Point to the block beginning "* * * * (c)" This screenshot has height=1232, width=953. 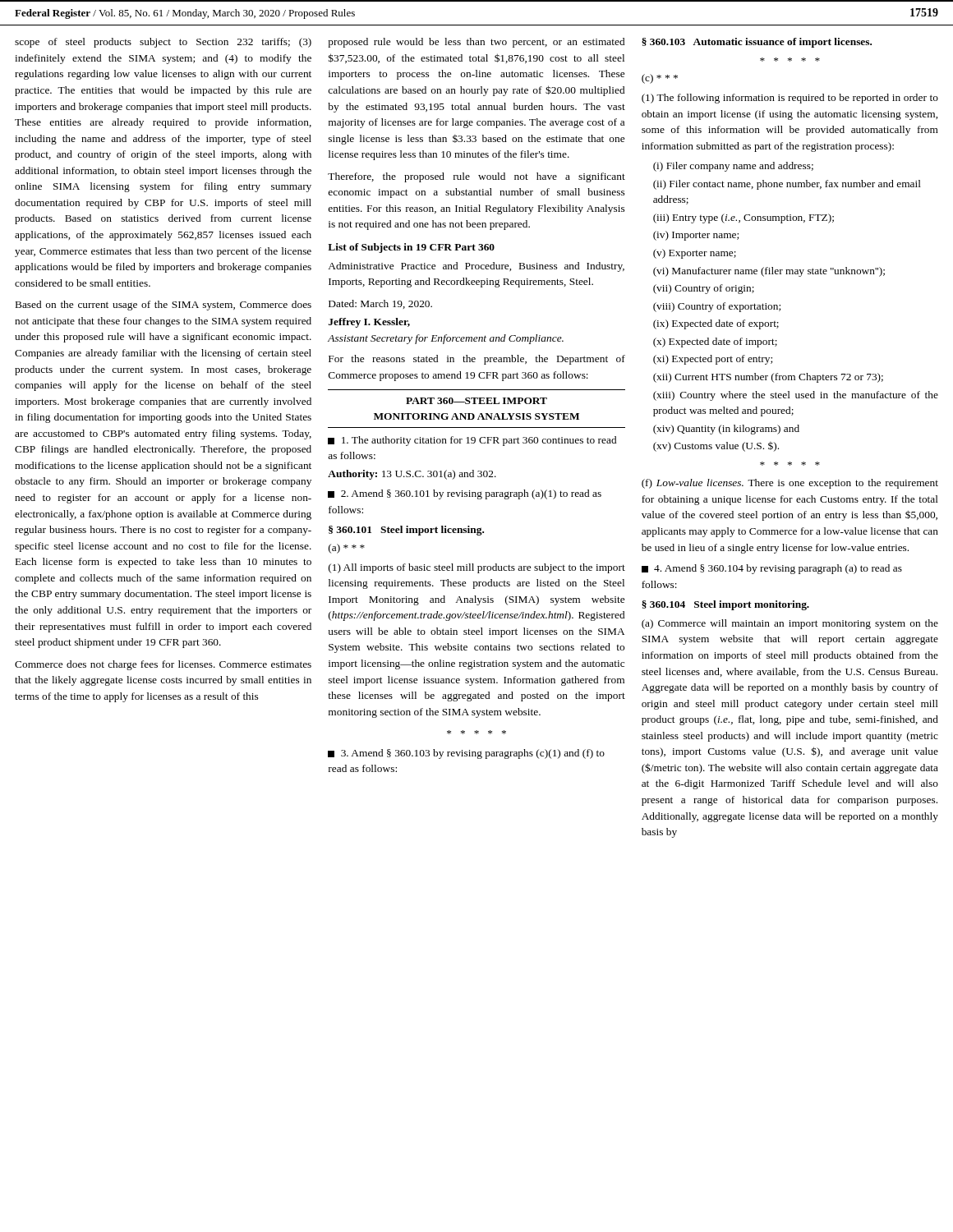point(790,322)
